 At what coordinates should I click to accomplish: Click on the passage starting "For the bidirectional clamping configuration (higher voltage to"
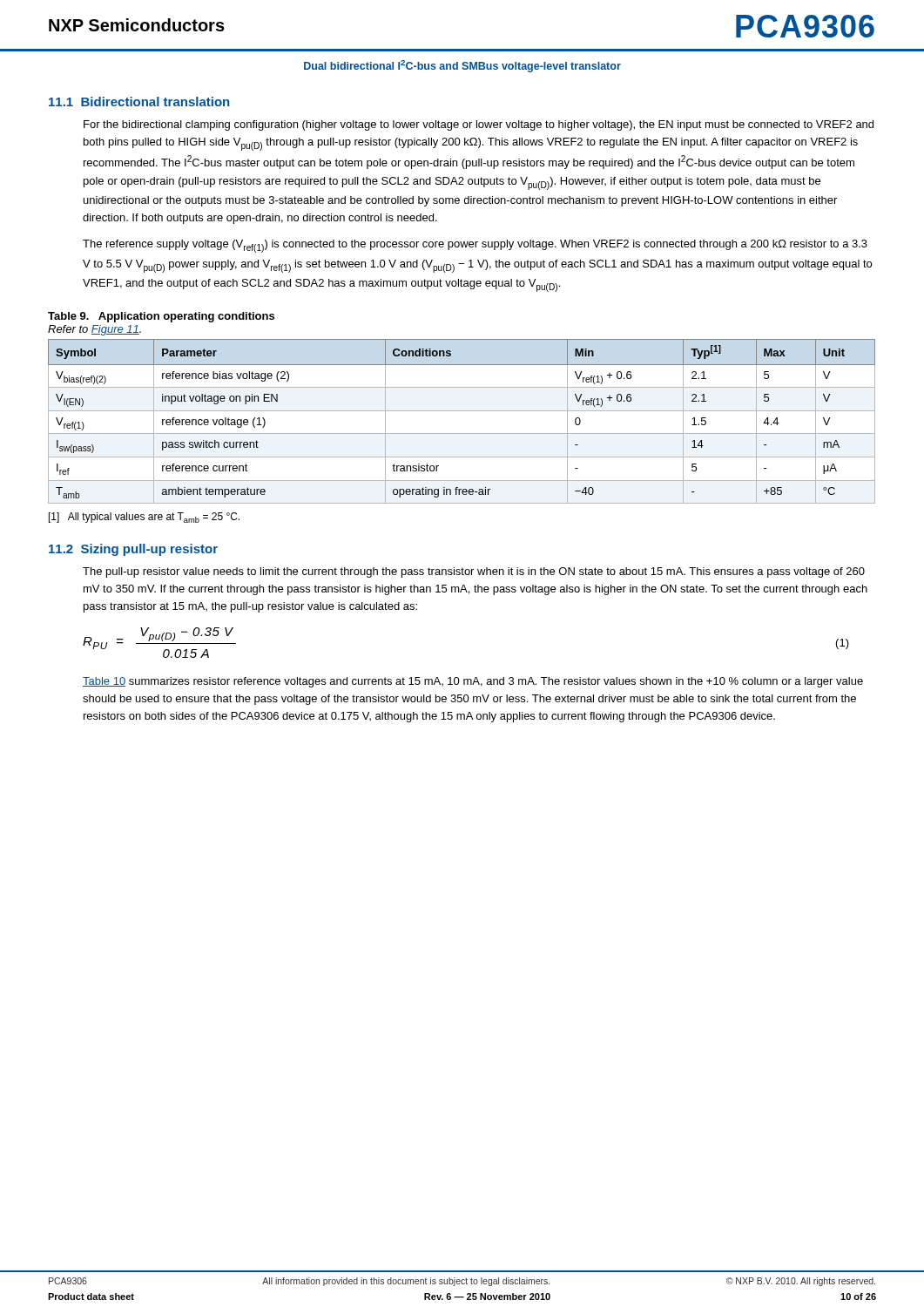pos(479,171)
